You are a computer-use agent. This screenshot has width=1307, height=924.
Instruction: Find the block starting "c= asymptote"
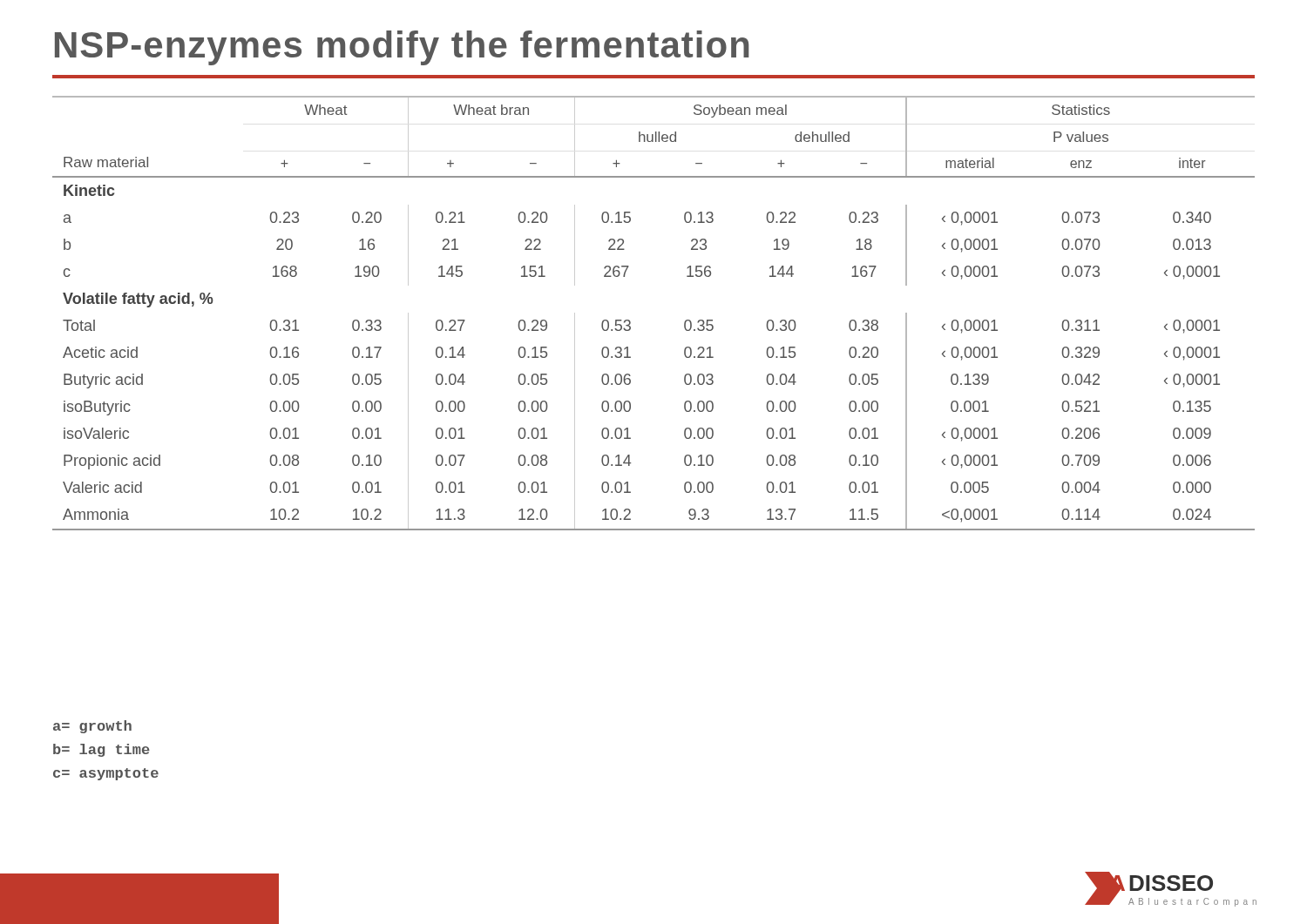pos(106,774)
